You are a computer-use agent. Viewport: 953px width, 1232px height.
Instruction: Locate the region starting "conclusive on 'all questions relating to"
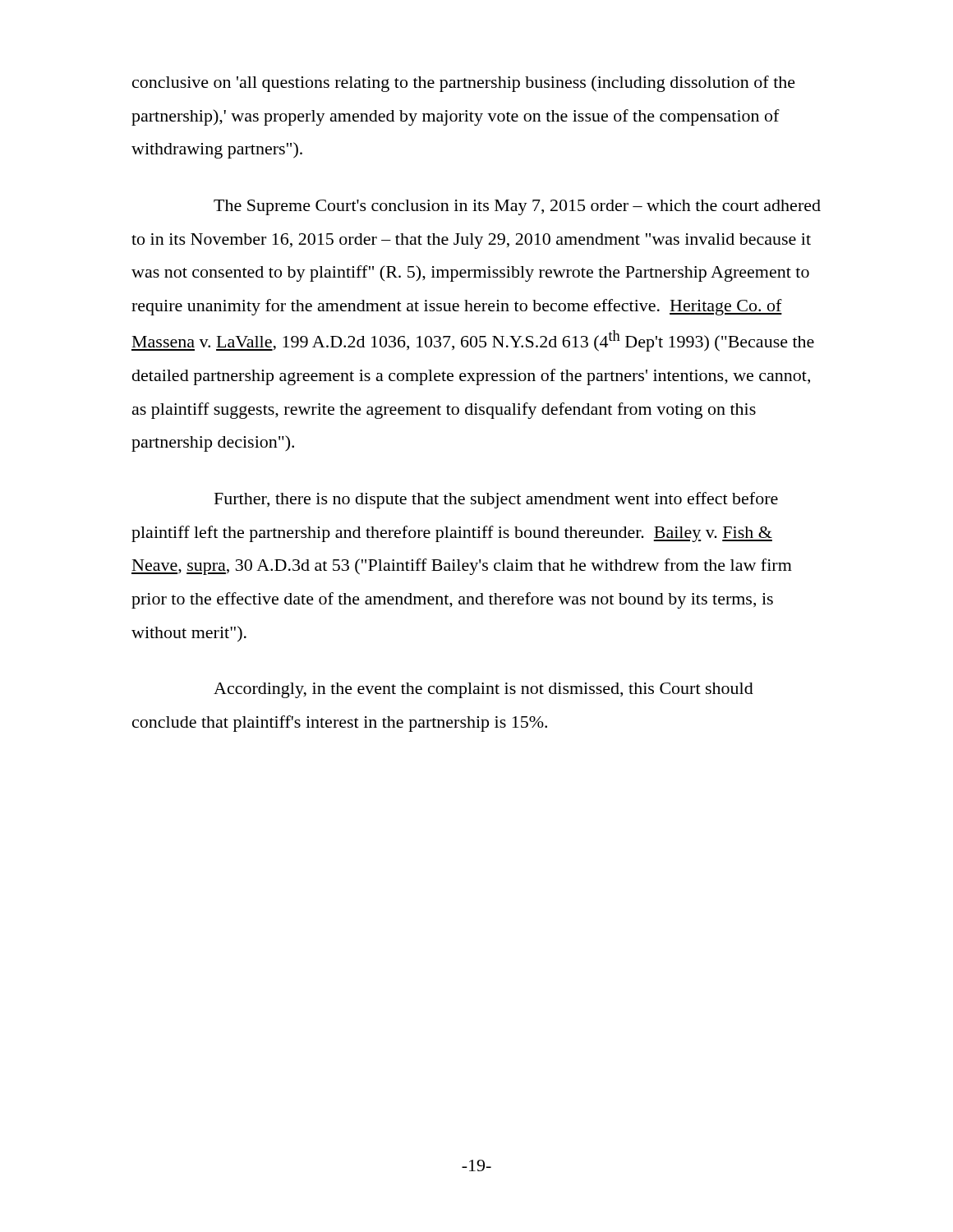click(x=476, y=402)
